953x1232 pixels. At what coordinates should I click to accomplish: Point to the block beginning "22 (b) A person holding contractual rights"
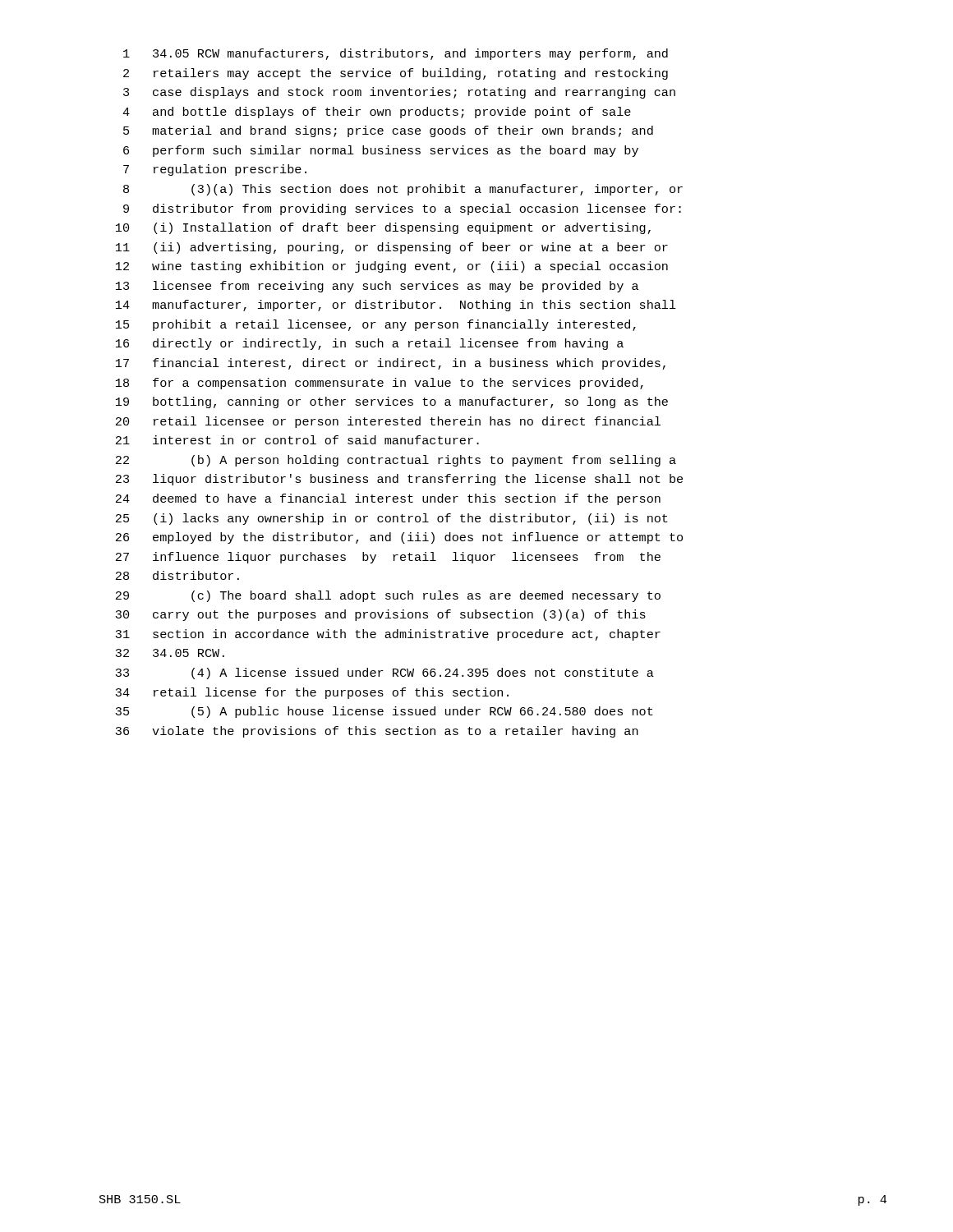tap(493, 519)
